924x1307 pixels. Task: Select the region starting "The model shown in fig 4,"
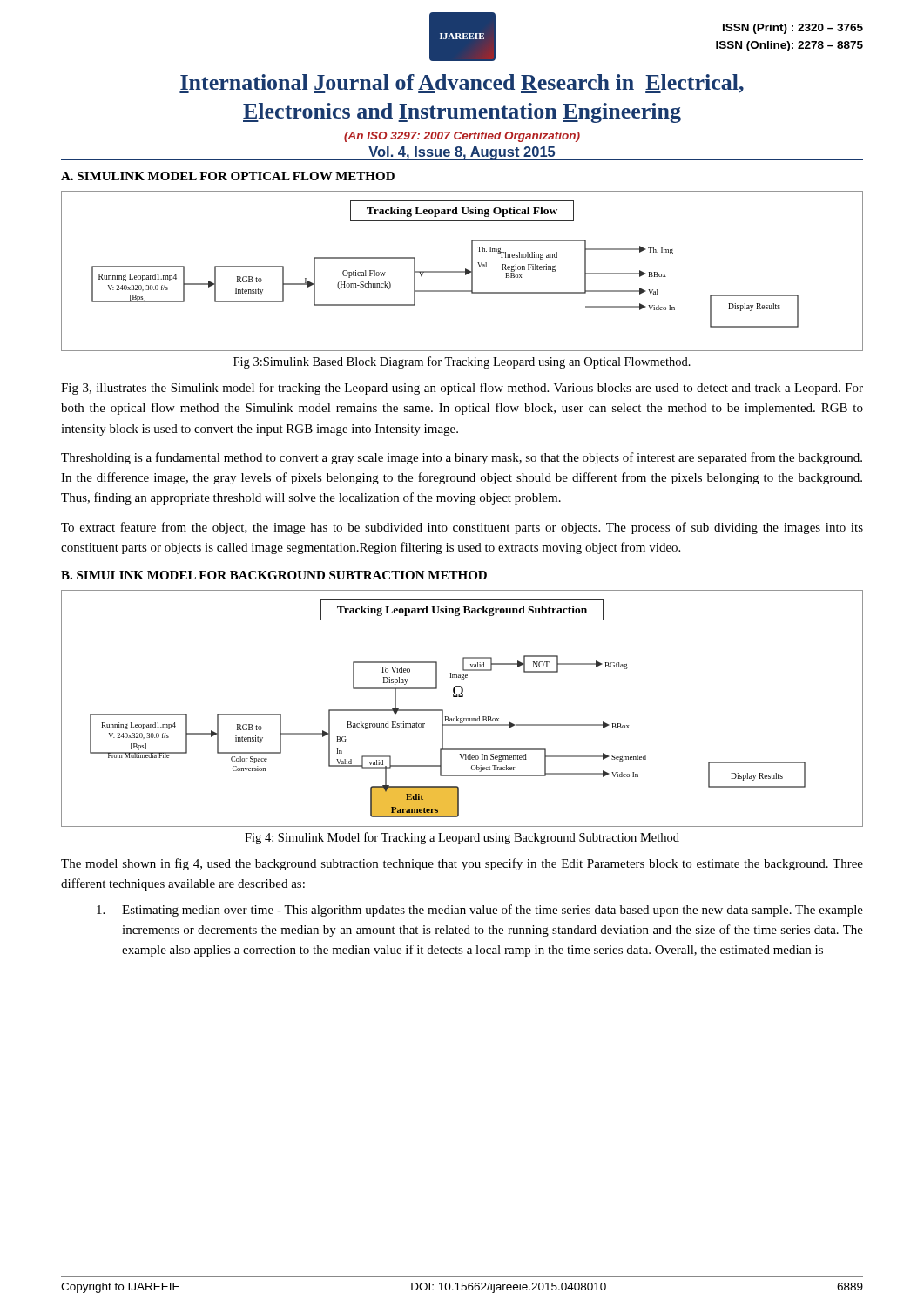coord(462,874)
